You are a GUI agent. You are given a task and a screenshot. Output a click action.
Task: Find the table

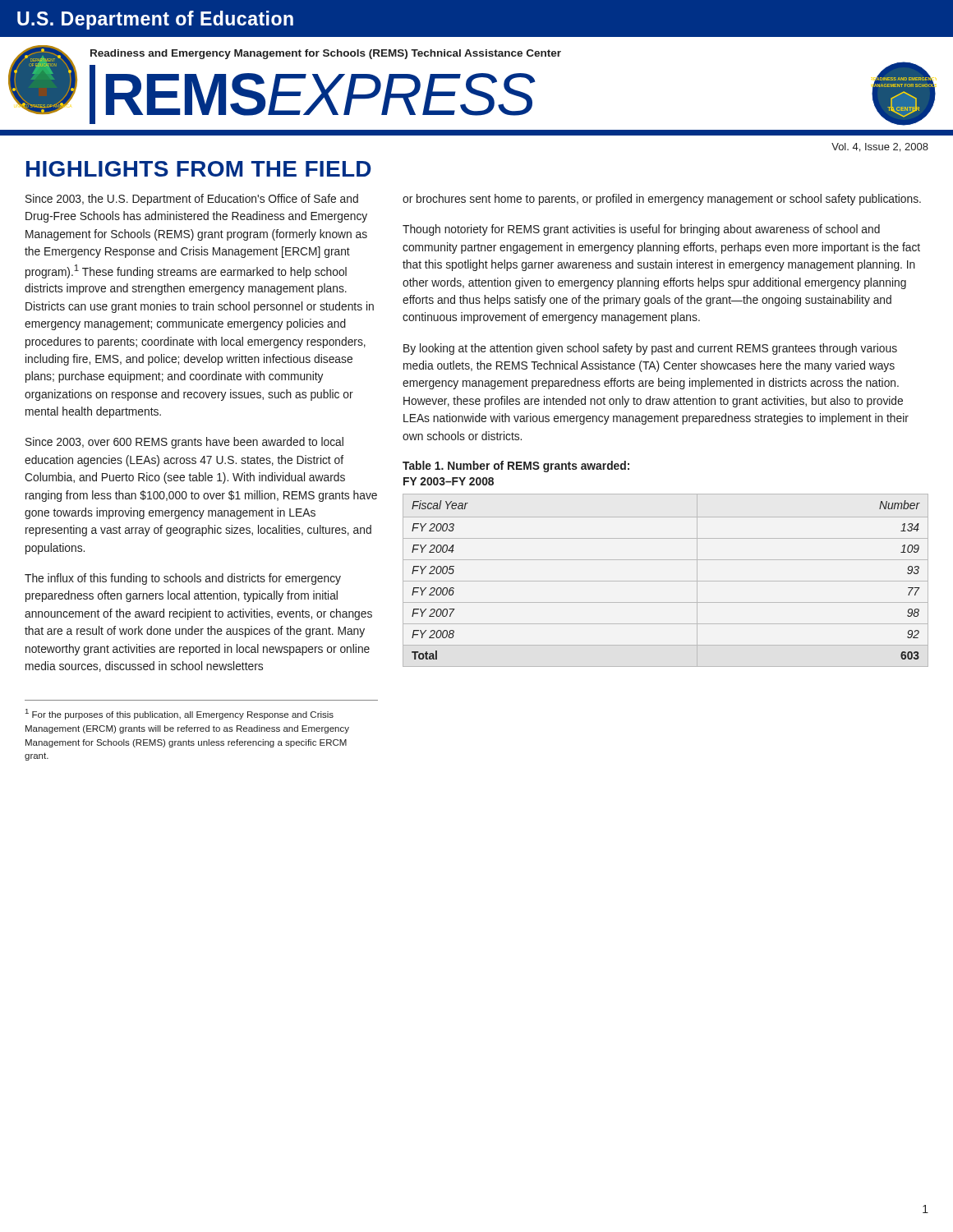[x=665, y=580]
